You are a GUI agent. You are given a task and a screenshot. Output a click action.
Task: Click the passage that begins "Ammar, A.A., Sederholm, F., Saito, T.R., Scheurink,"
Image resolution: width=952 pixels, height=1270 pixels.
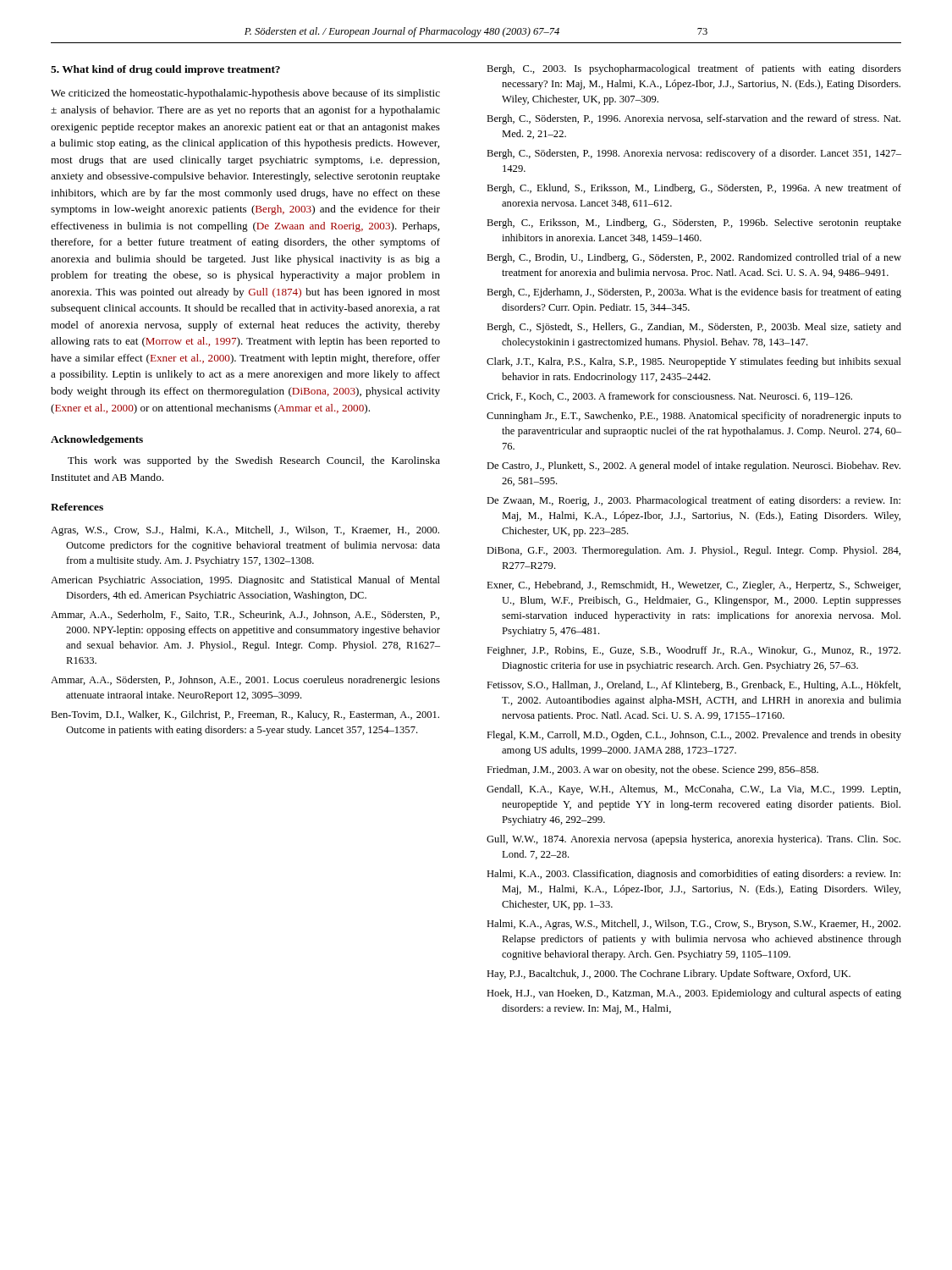coord(245,637)
